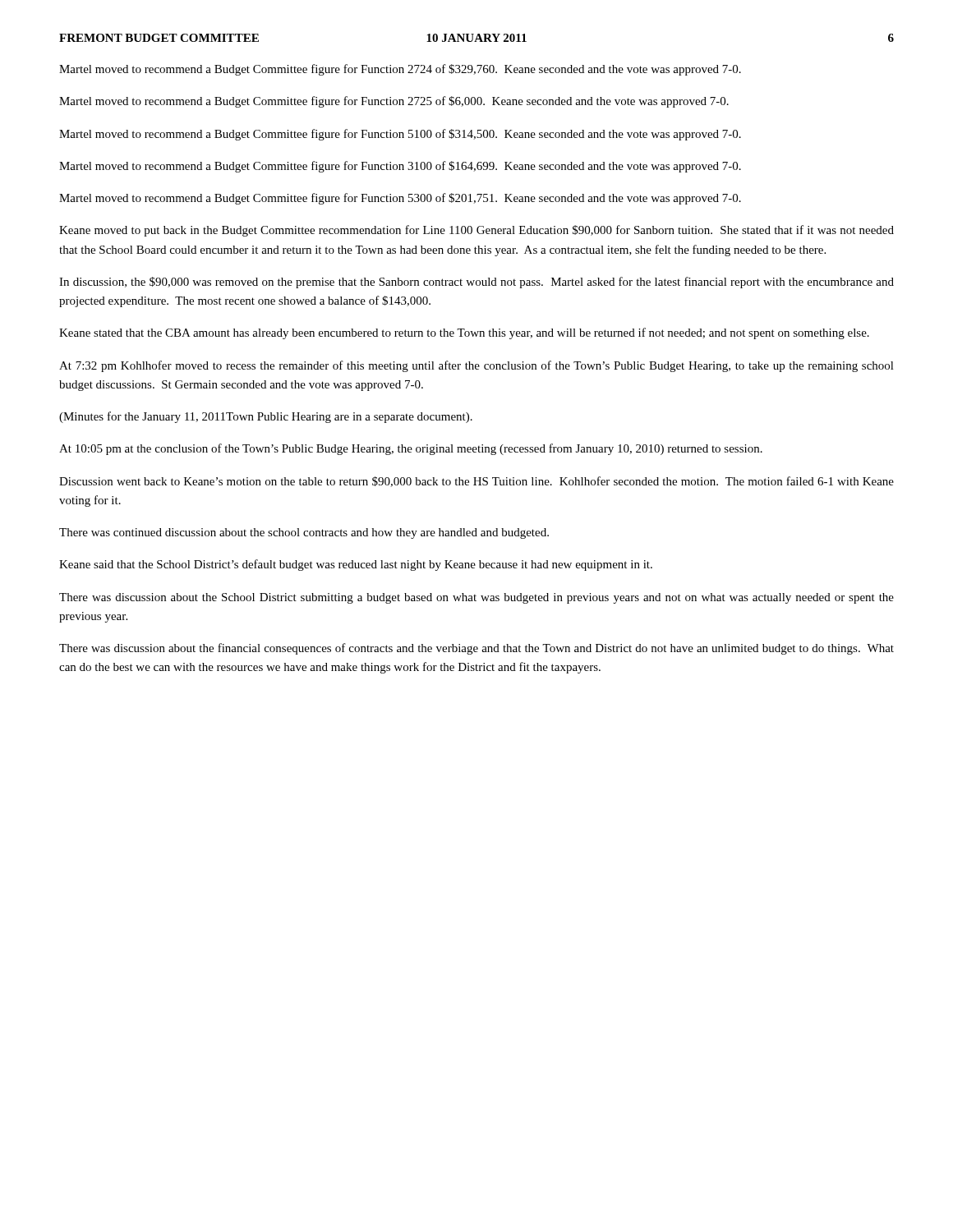Select the element starting "At 10:05 pm"
This screenshot has height=1232, width=953.
(411, 449)
